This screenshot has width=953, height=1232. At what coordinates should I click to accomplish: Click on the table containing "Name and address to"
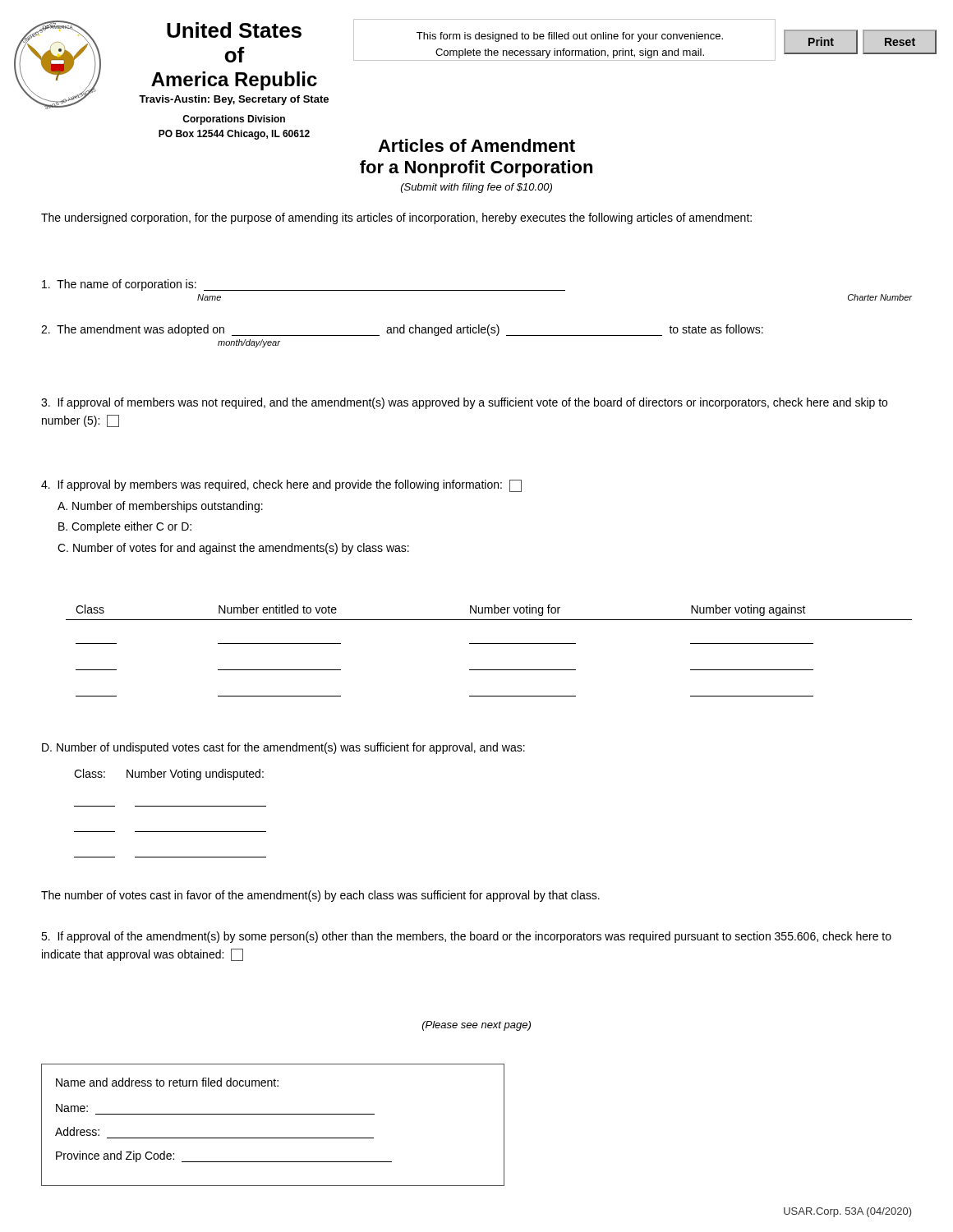(x=273, y=1125)
